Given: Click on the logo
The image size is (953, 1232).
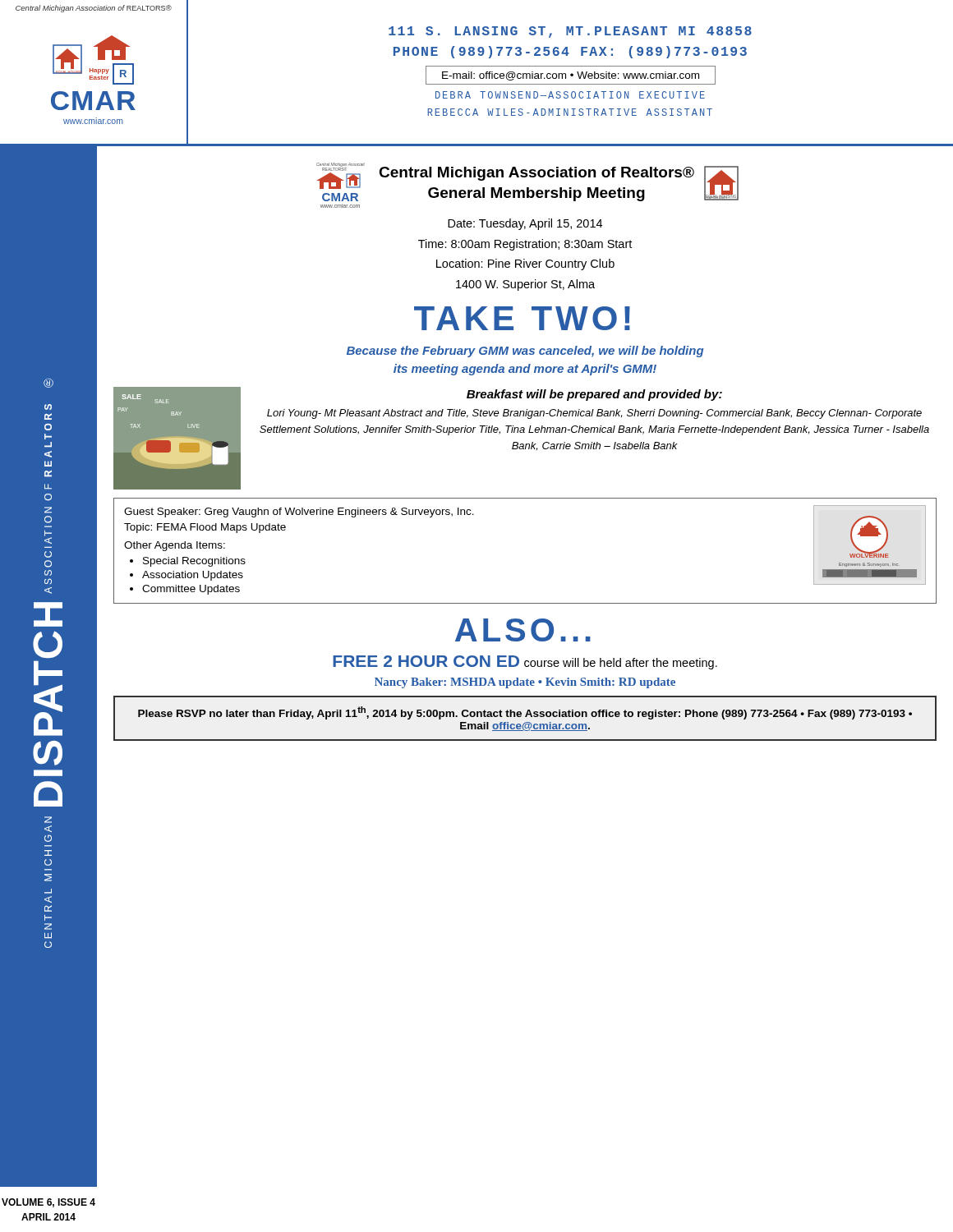Looking at the screenshot, I should 870,545.
